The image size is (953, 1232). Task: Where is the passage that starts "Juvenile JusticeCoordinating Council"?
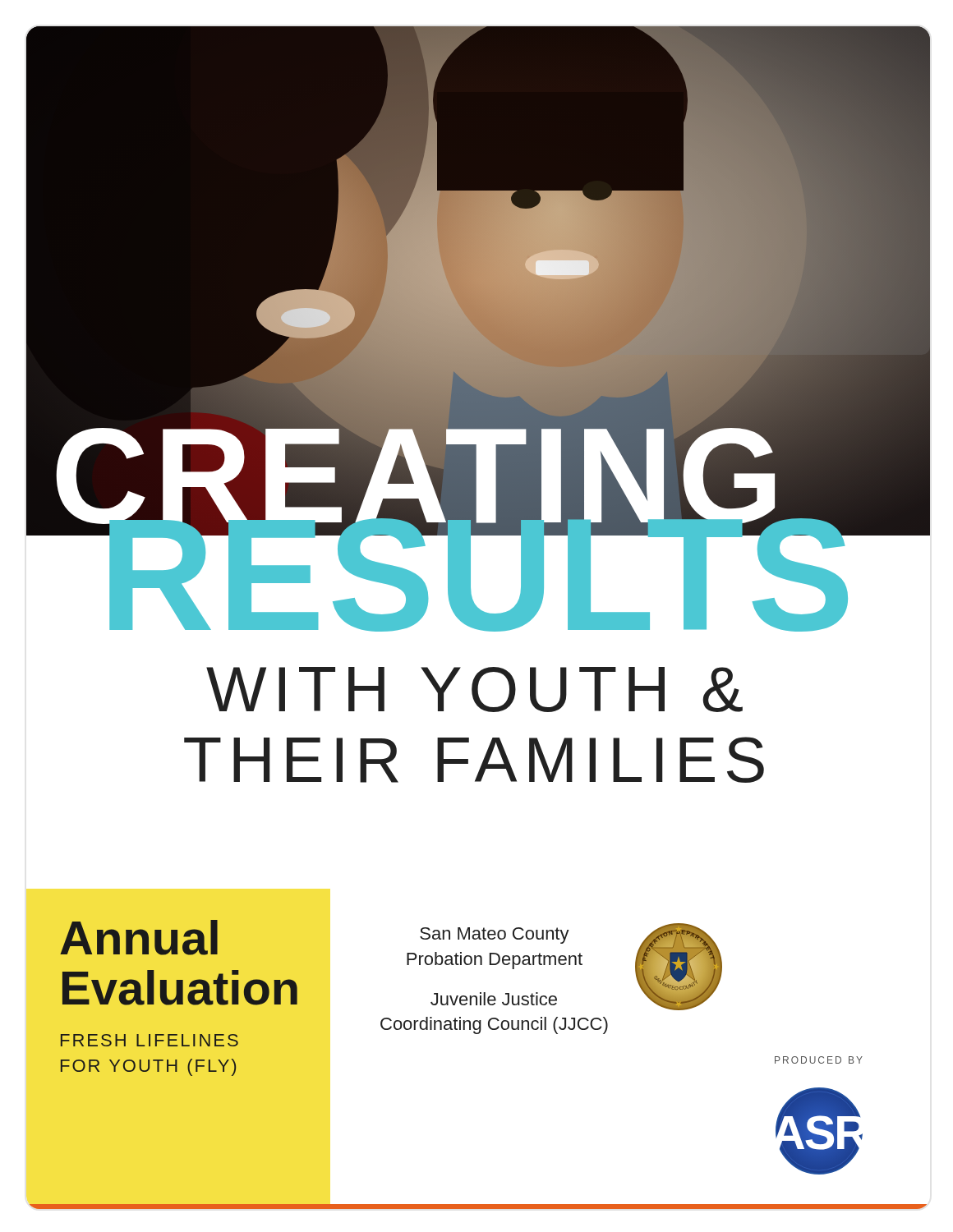tap(494, 1011)
